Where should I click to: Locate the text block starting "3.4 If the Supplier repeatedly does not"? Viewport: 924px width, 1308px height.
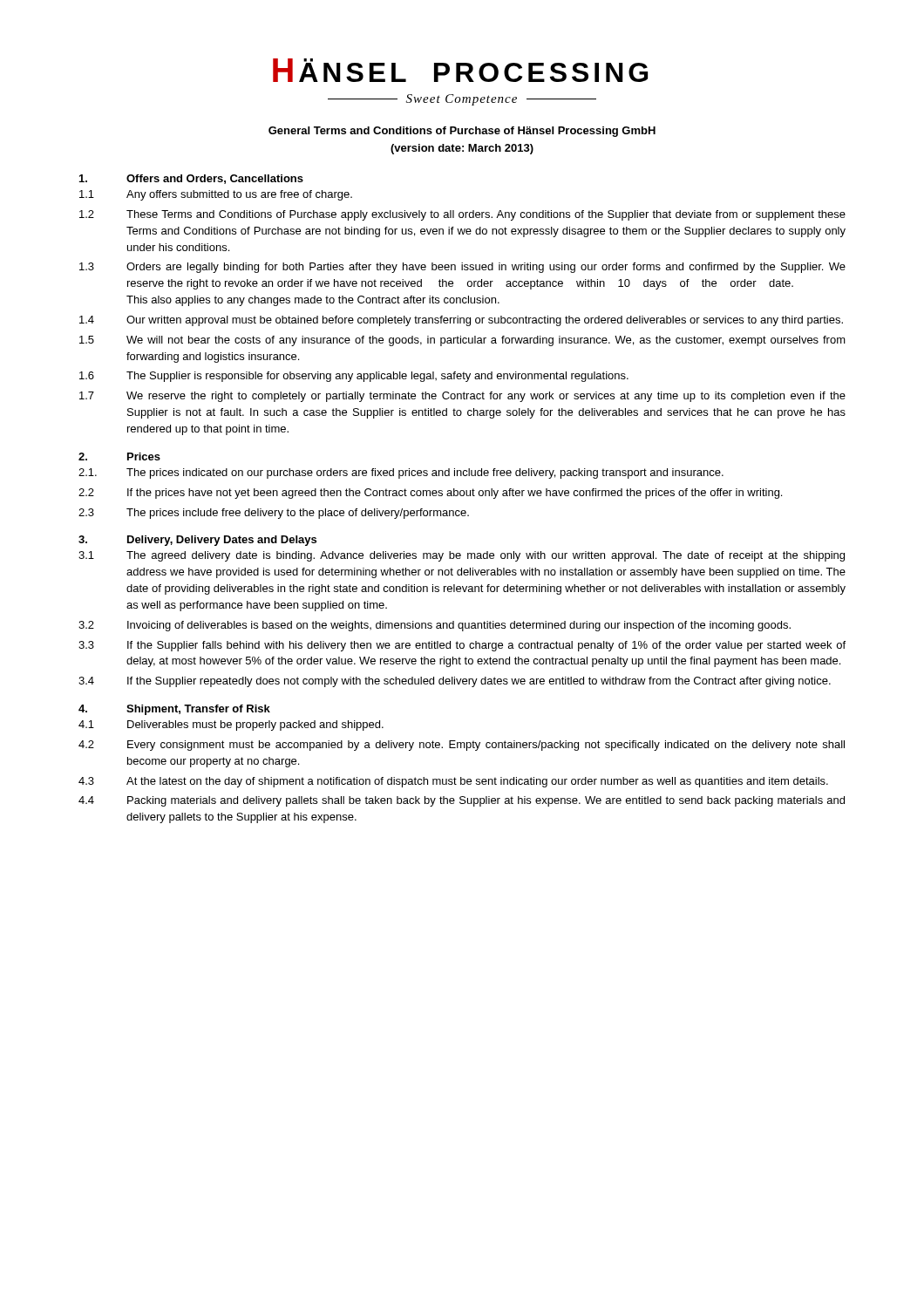pyautogui.click(x=462, y=682)
